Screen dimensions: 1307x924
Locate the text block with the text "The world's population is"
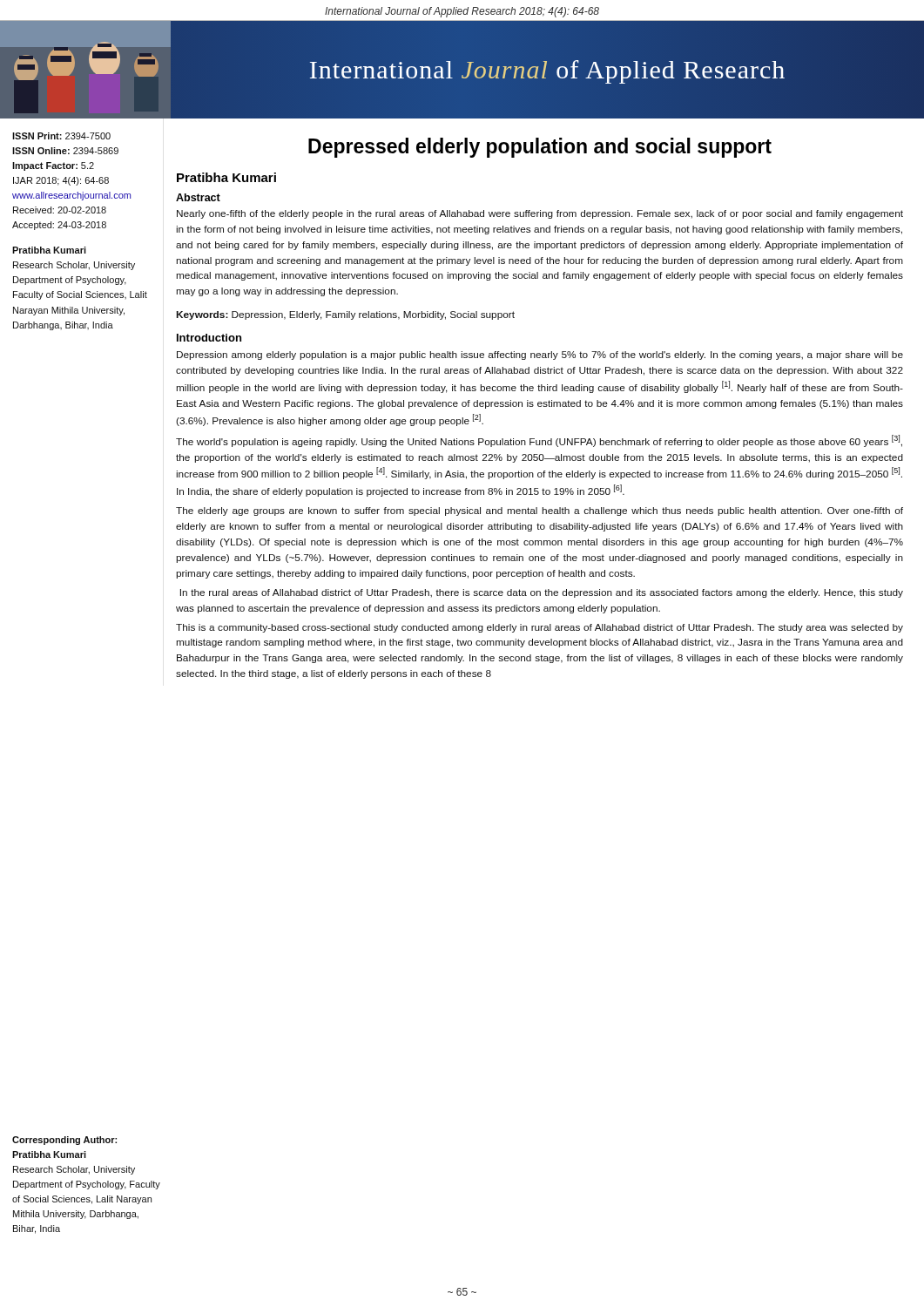point(540,466)
